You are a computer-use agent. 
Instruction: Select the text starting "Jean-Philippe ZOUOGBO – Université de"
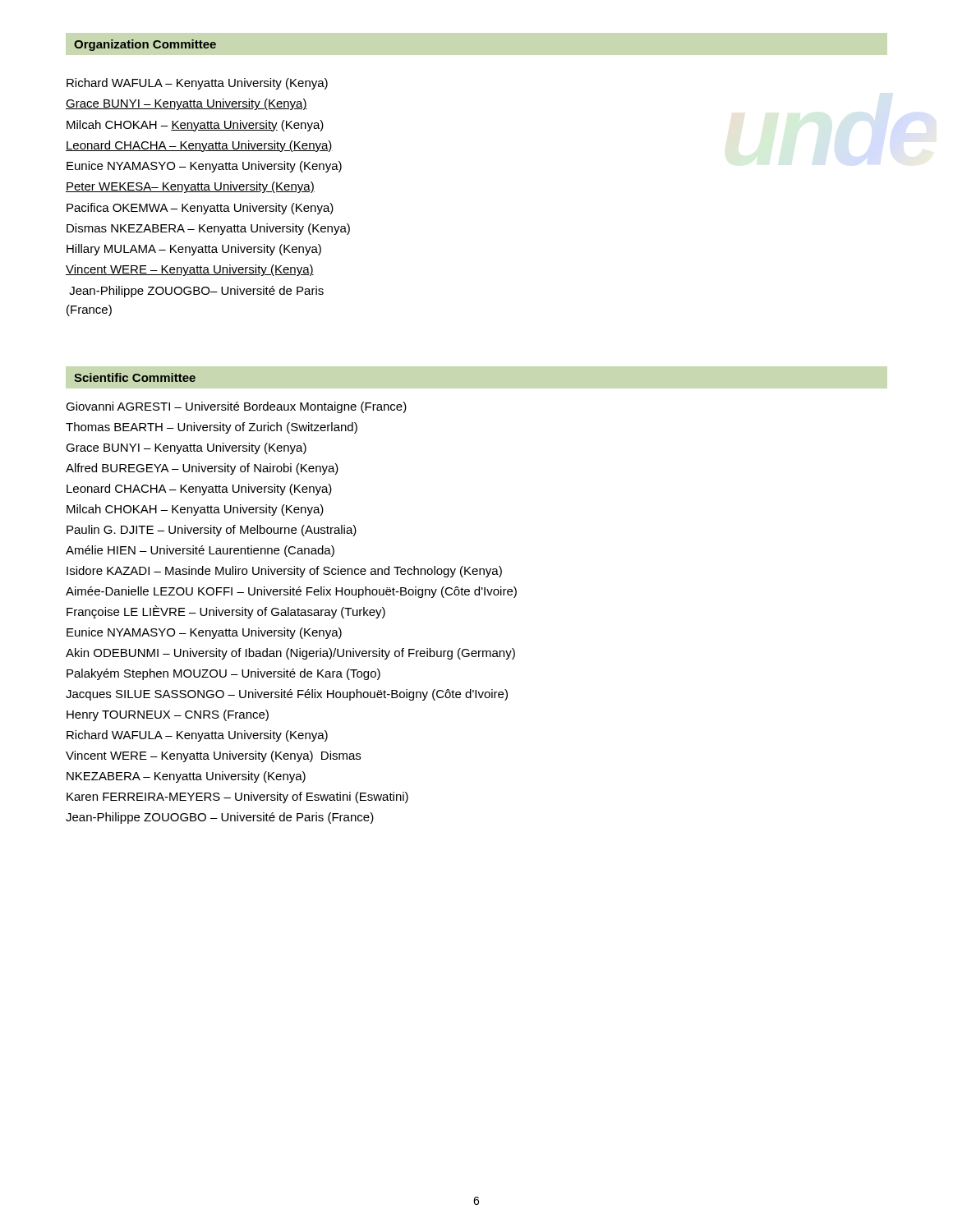[x=220, y=817]
